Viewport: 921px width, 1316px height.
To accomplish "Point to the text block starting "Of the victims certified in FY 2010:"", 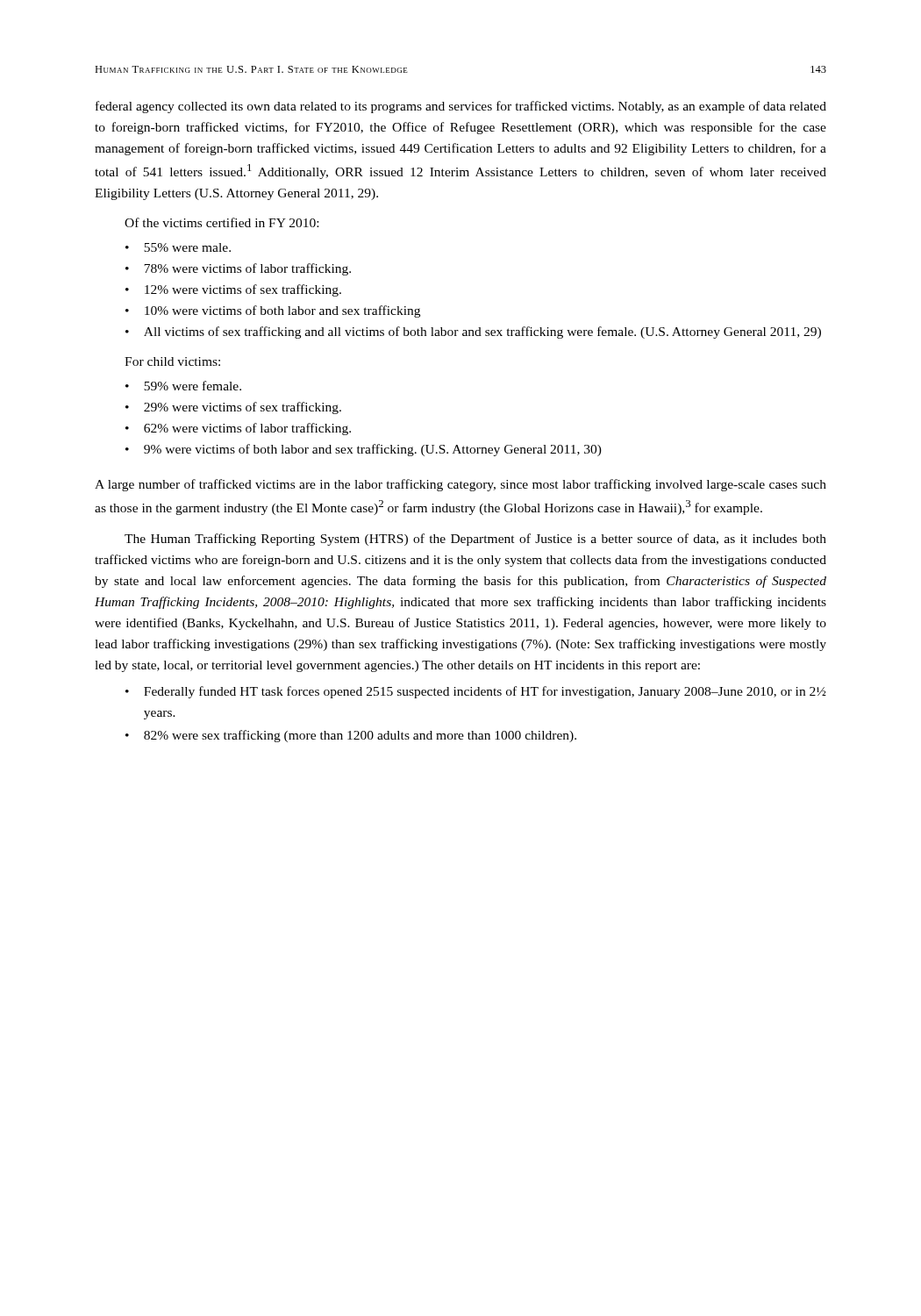I will (x=222, y=223).
